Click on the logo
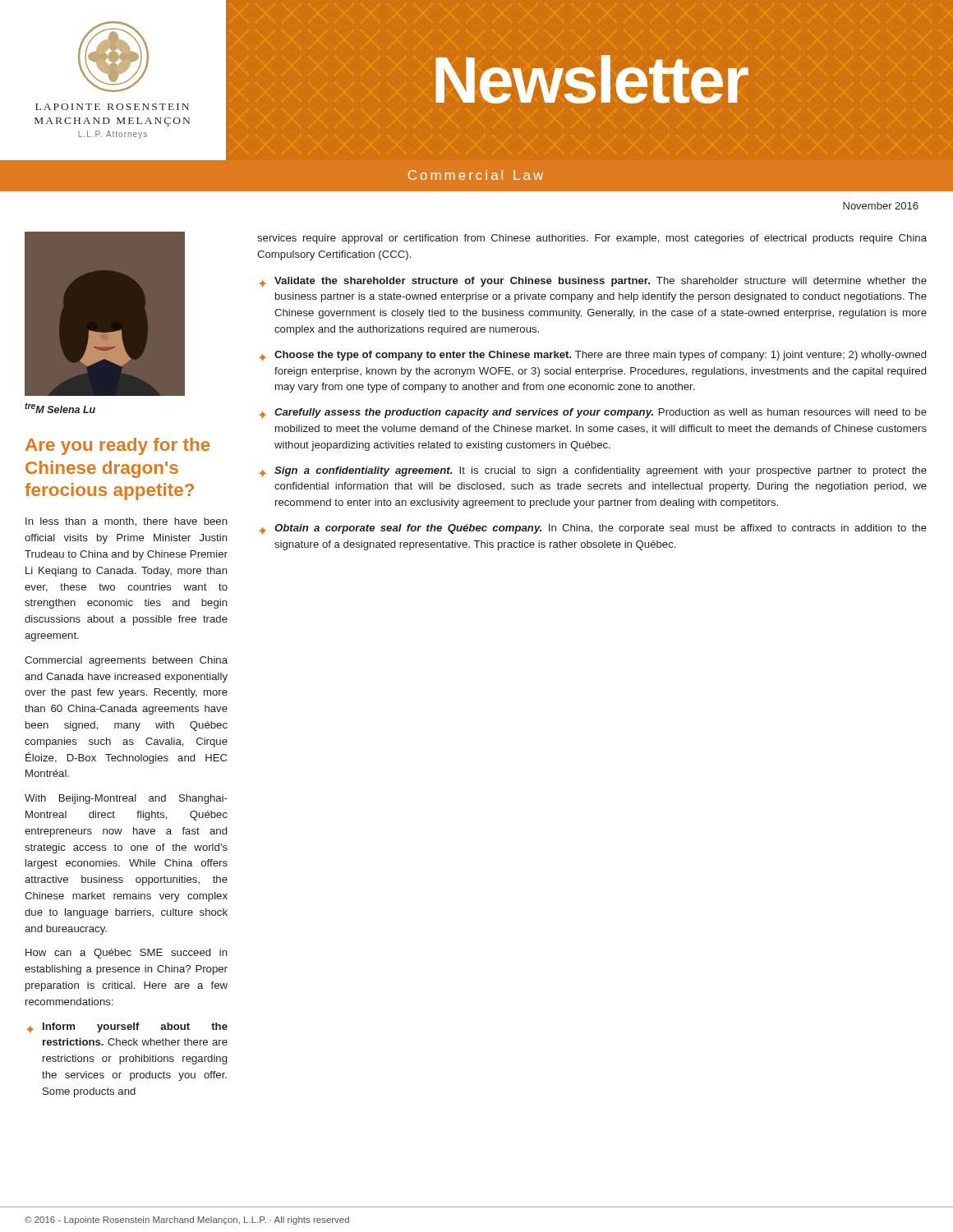This screenshot has width=953, height=1232. [x=113, y=80]
